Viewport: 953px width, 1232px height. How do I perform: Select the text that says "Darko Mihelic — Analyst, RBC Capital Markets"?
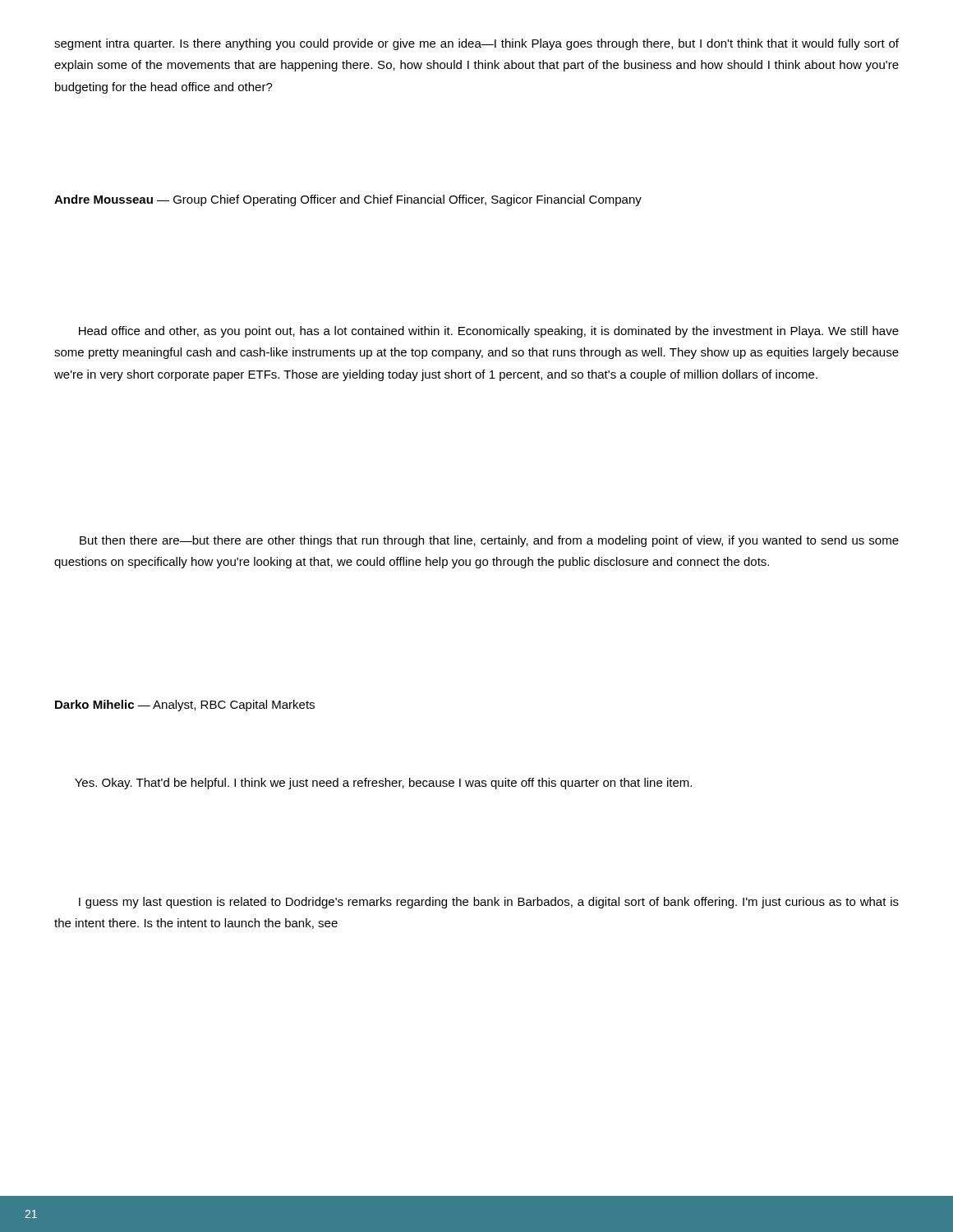tap(185, 704)
